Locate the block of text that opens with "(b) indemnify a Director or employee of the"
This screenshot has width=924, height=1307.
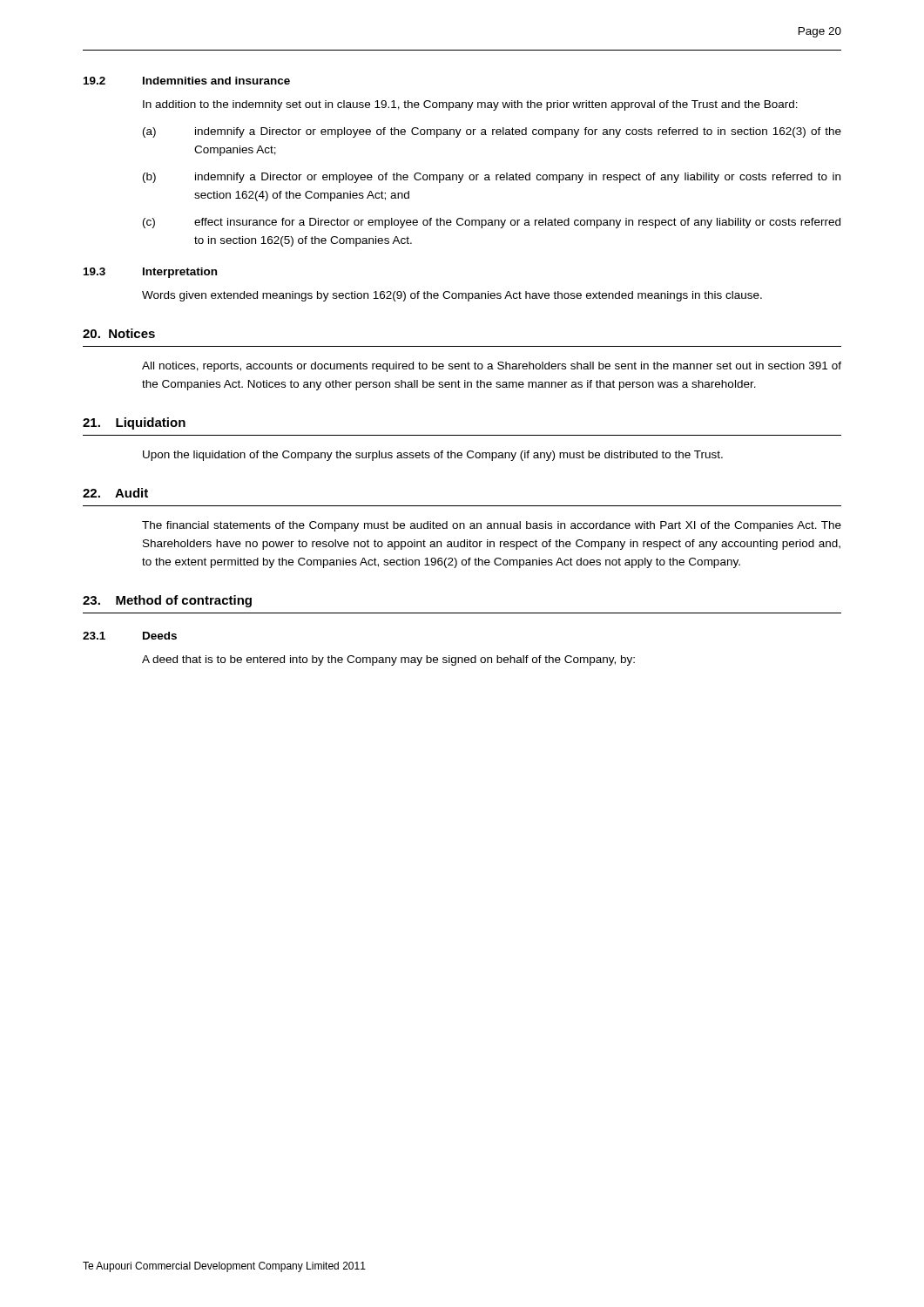(x=492, y=186)
